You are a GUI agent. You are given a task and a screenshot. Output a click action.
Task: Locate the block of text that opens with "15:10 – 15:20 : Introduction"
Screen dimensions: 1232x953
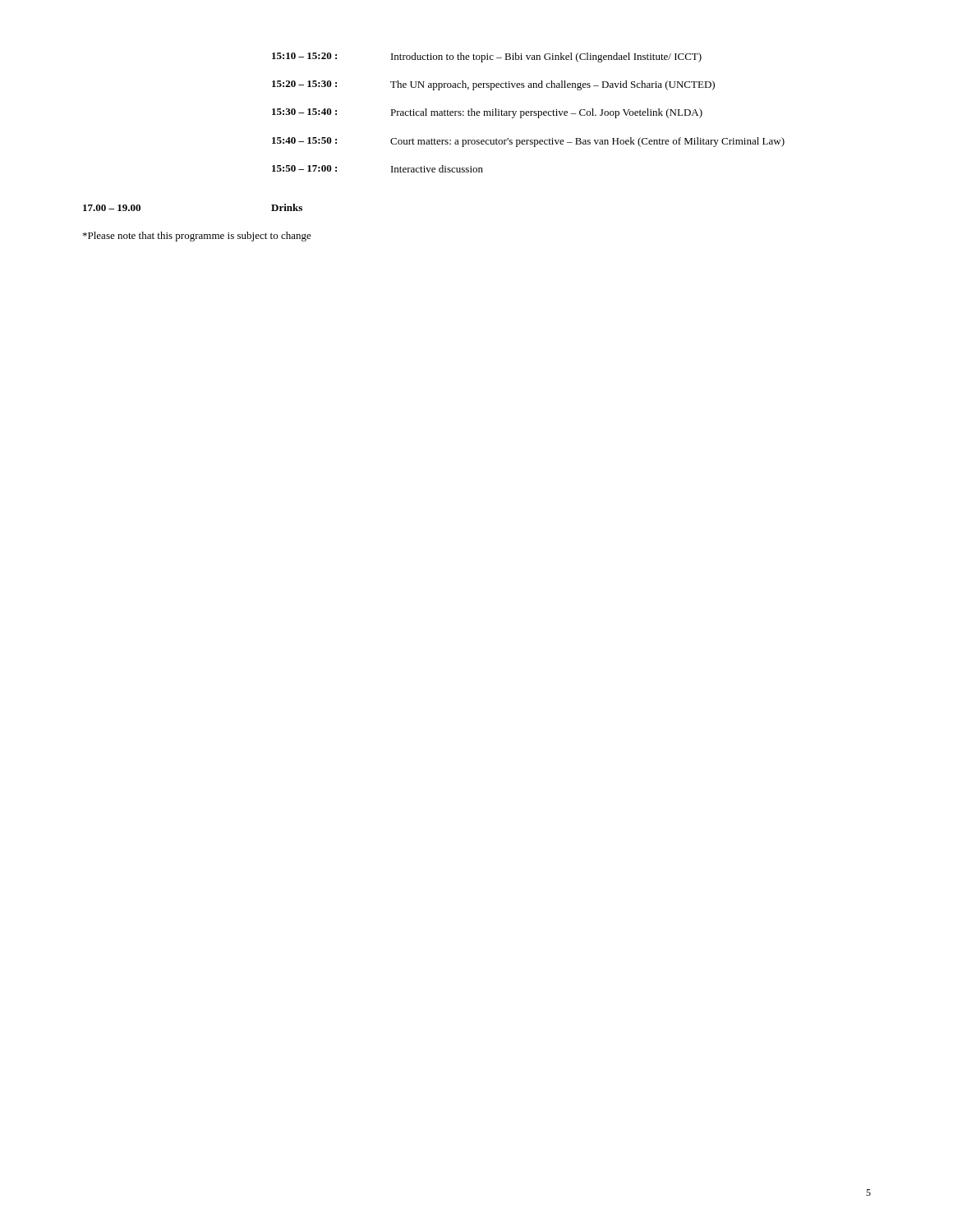[486, 57]
